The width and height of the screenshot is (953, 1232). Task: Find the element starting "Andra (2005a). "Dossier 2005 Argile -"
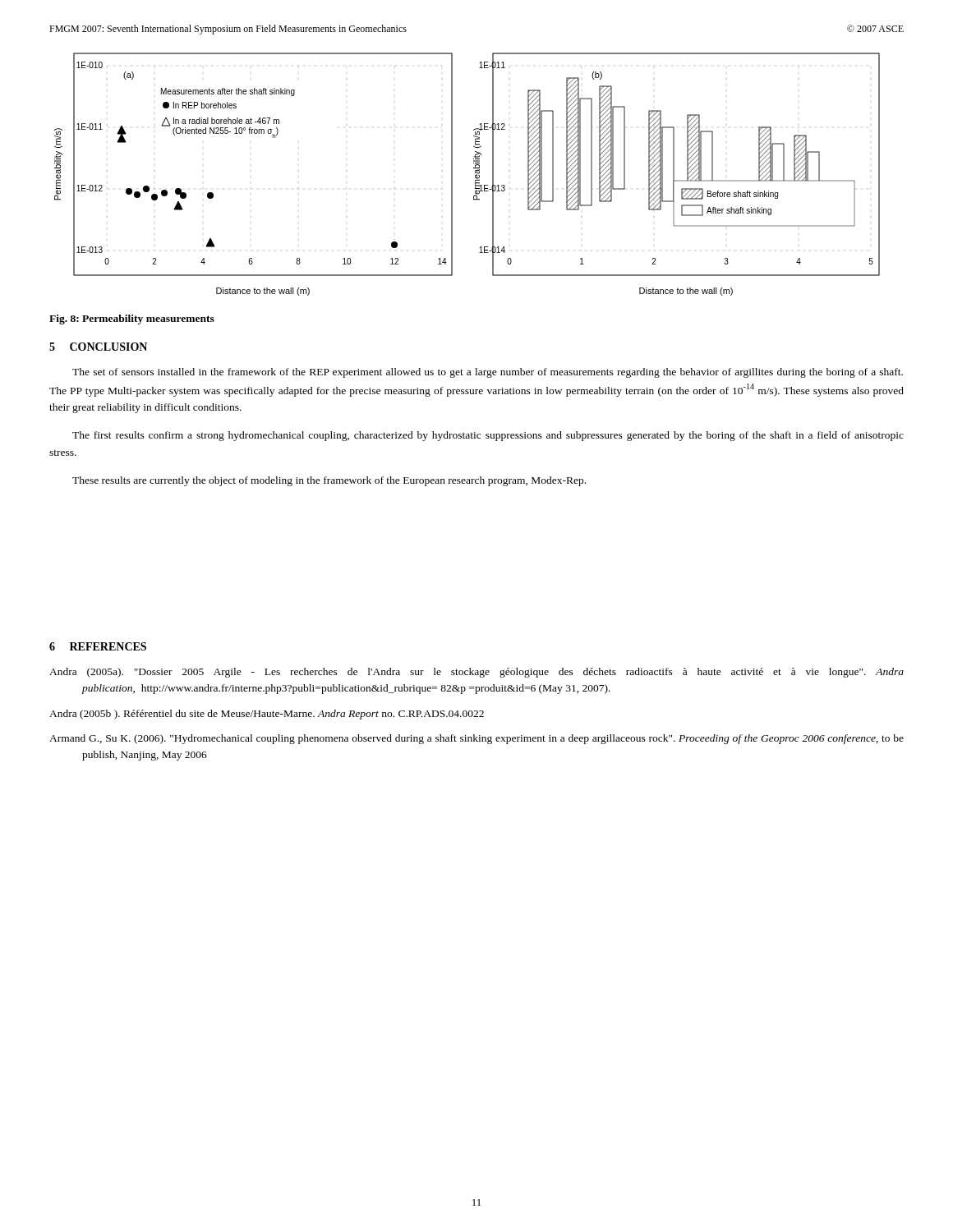coord(476,680)
